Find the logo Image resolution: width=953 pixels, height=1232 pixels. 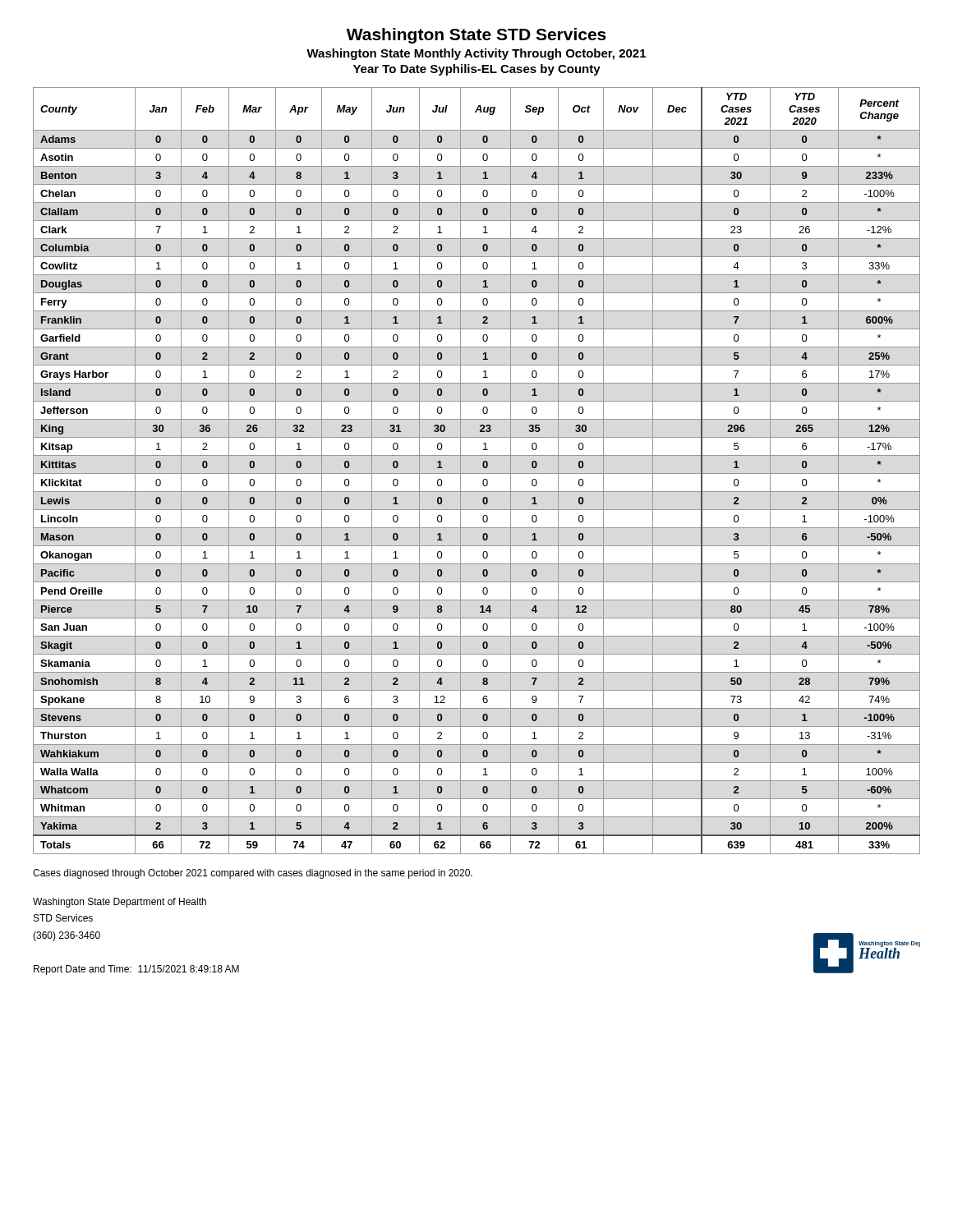[867, 955]
